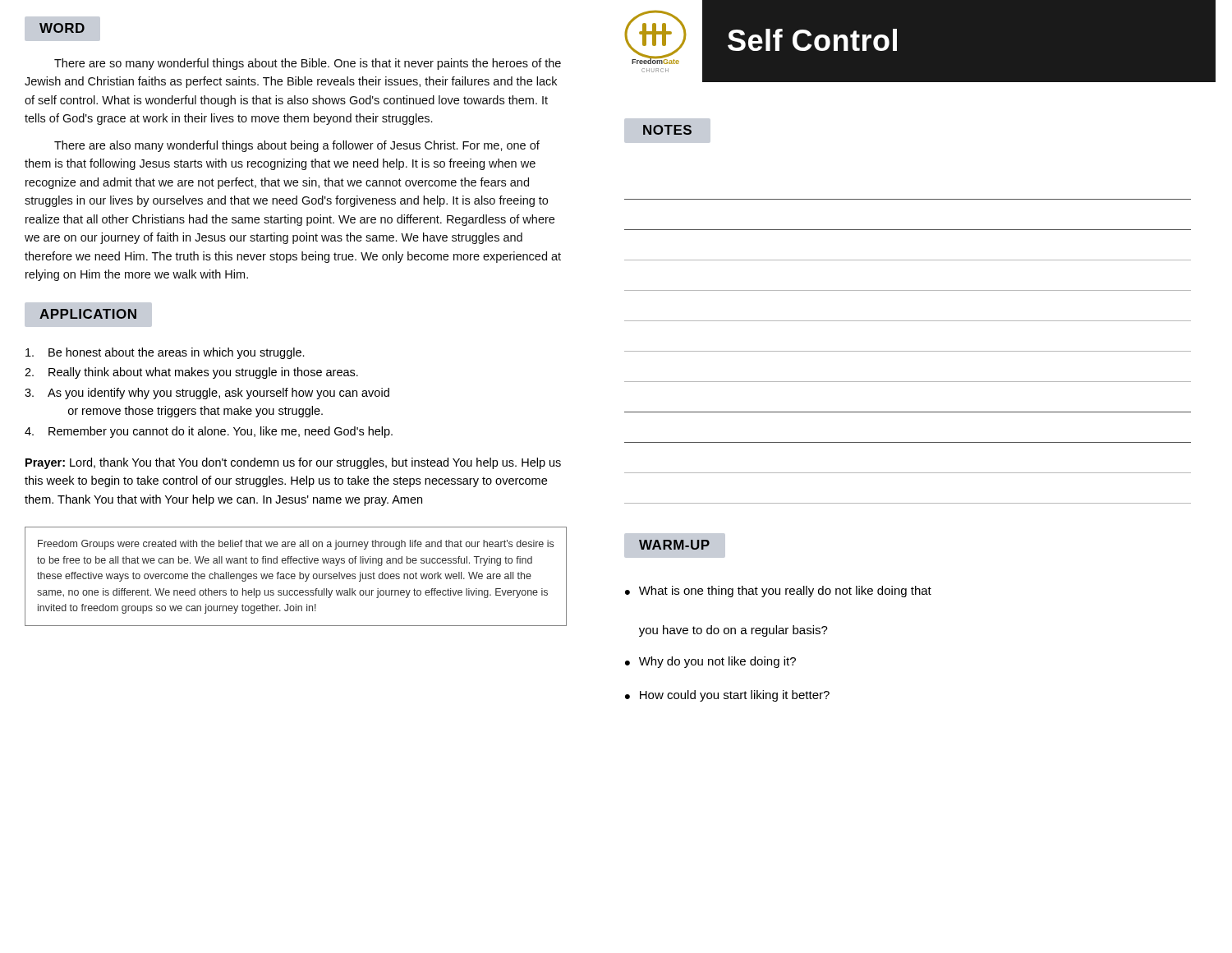Click the passage that begins "Prayer: Lord, thank You"
Screen dimensions: 953x1232
coord(293,481)
